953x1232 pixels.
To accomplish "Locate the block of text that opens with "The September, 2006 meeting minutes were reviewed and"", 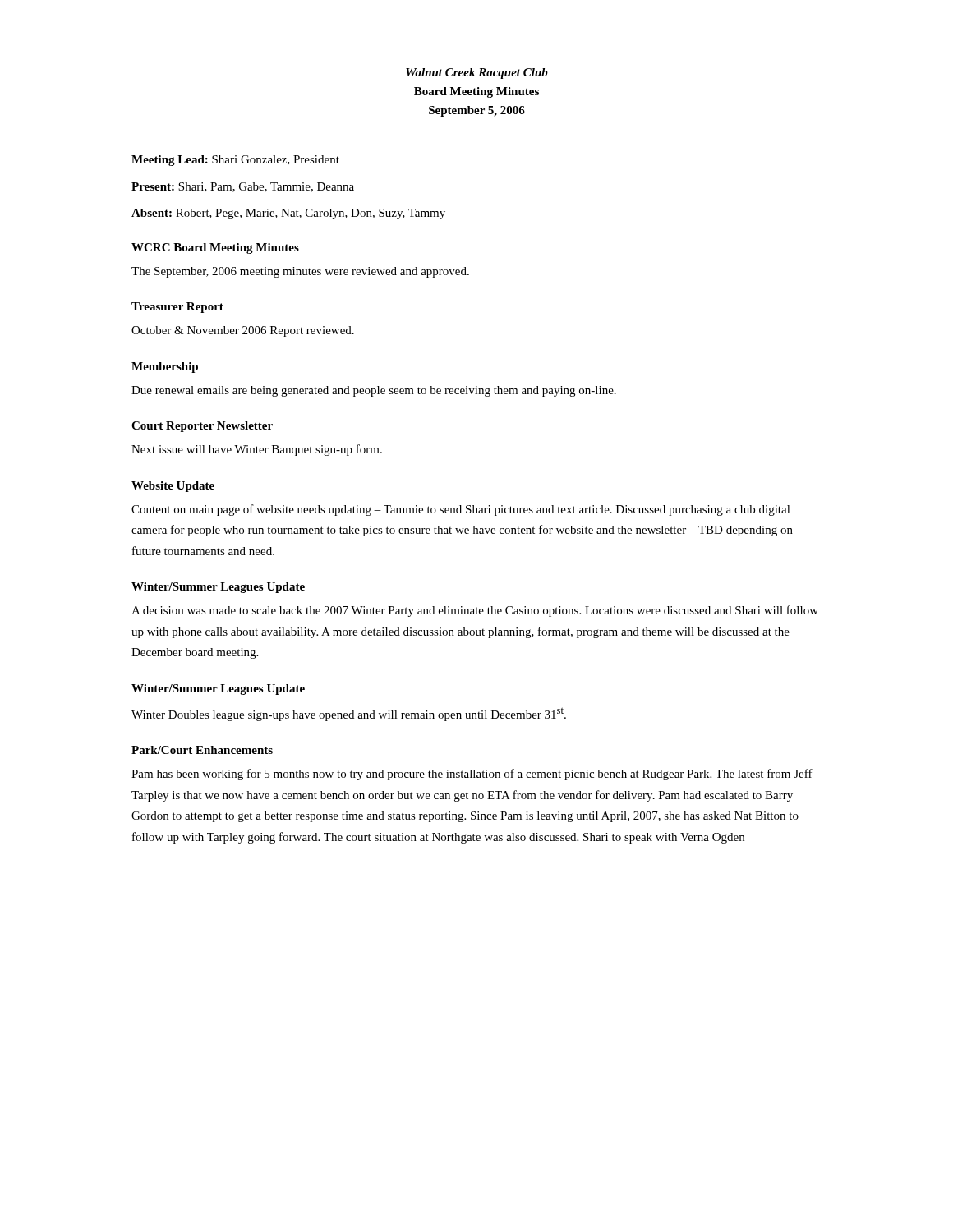I will (x=301, y=271).
